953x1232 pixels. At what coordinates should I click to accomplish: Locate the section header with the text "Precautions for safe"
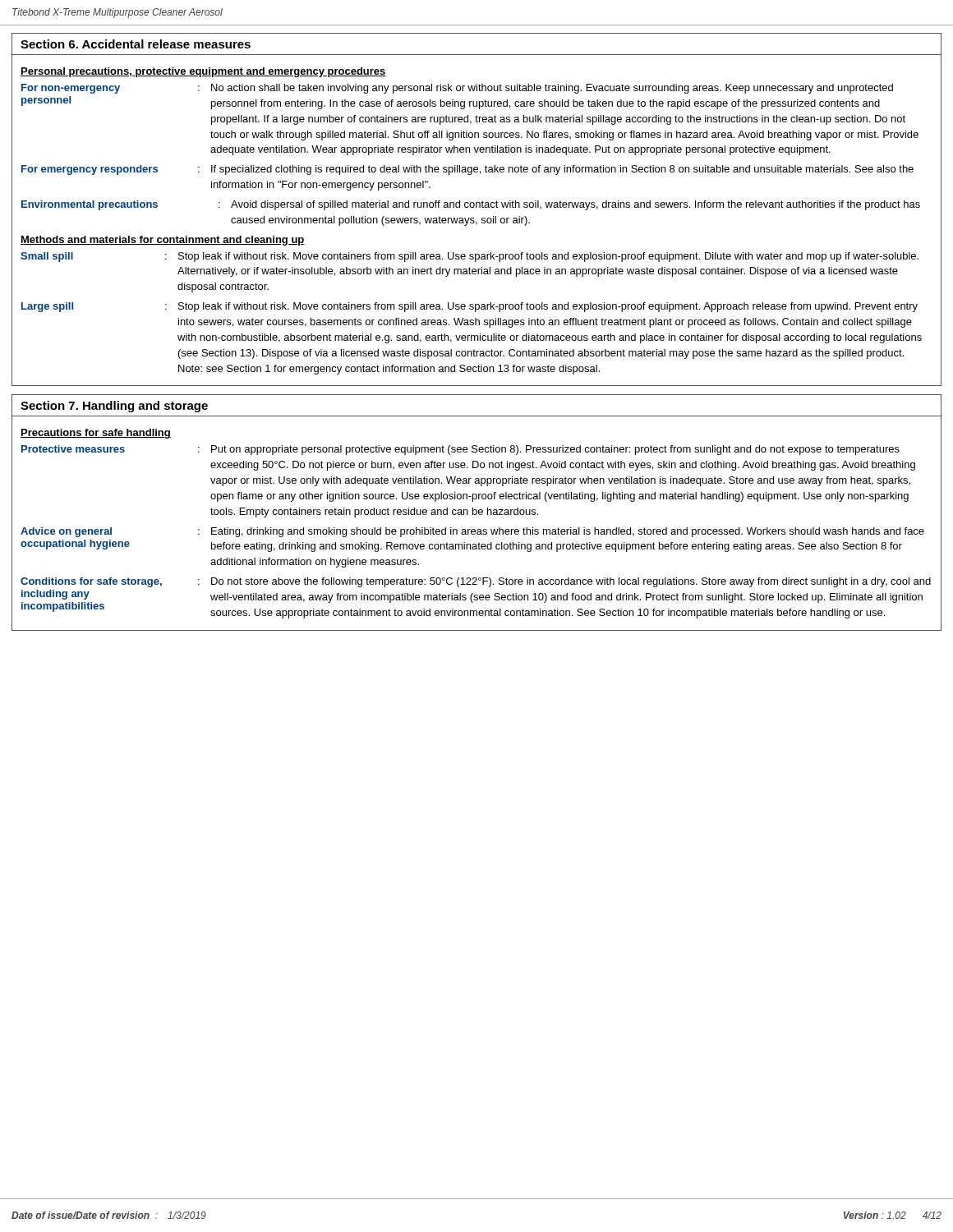pos(96,433)
